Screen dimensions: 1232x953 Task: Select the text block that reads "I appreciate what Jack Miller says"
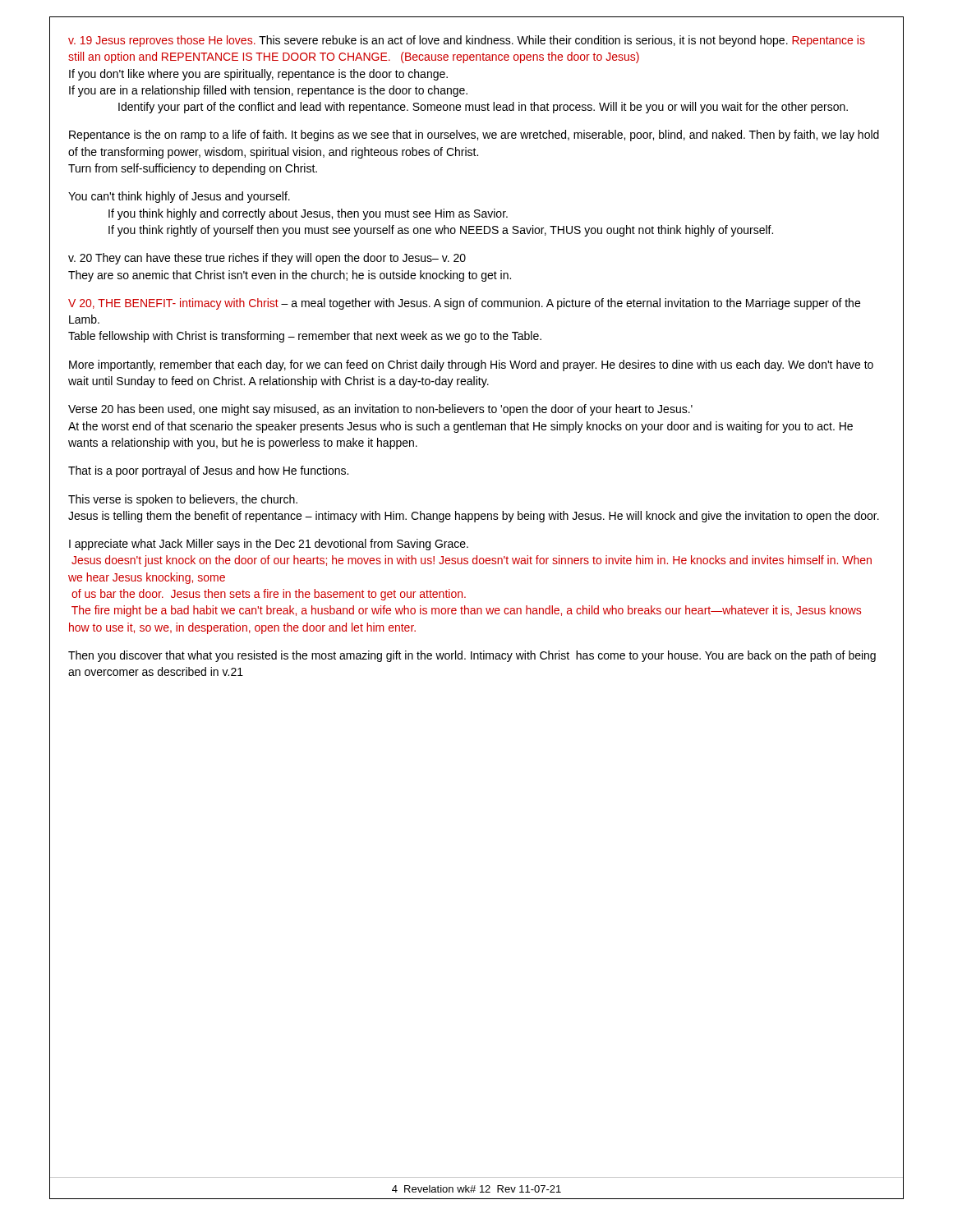coord(470,586)
